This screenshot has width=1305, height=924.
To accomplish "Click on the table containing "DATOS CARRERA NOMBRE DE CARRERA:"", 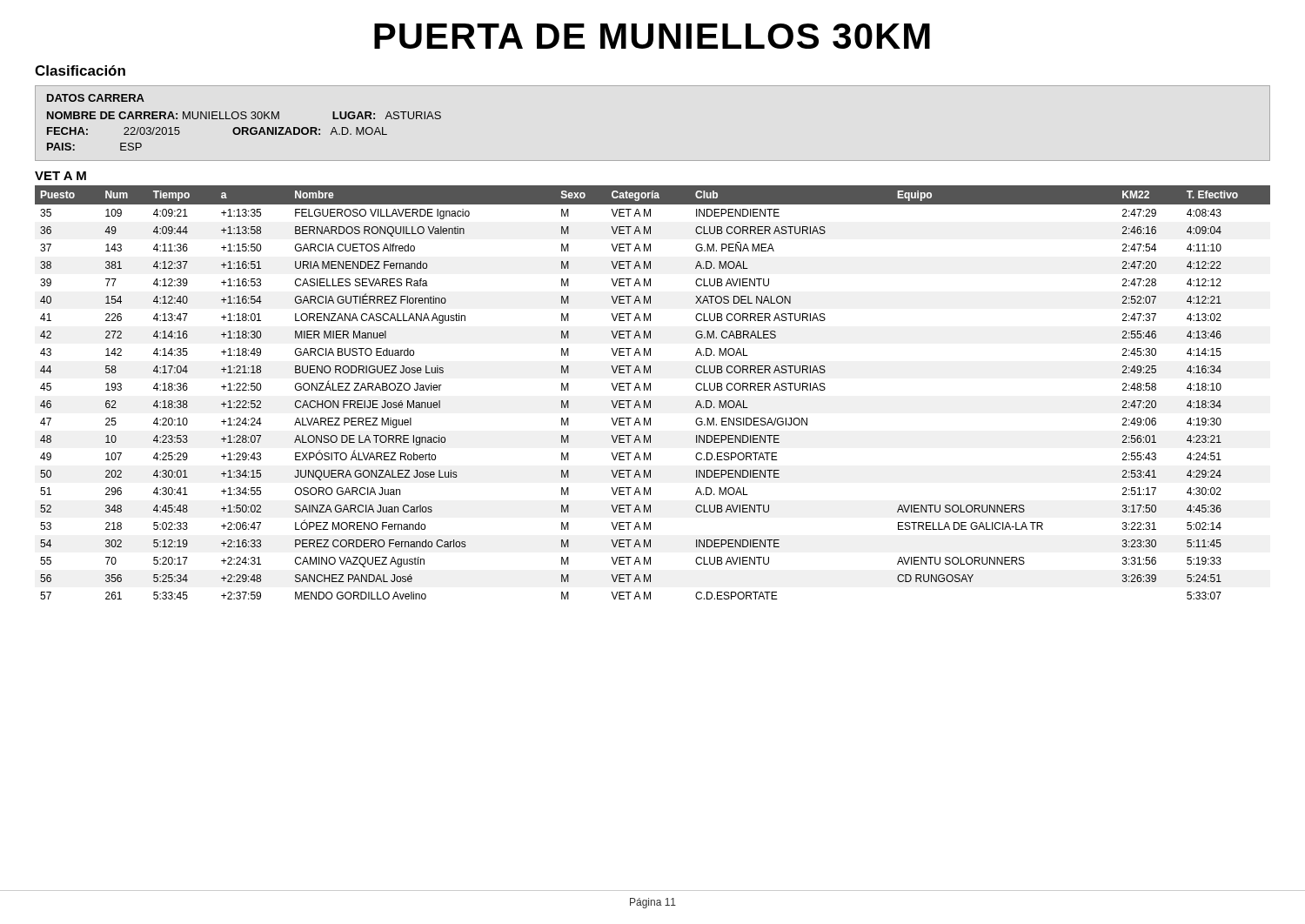I will click(x=652, y=123).
